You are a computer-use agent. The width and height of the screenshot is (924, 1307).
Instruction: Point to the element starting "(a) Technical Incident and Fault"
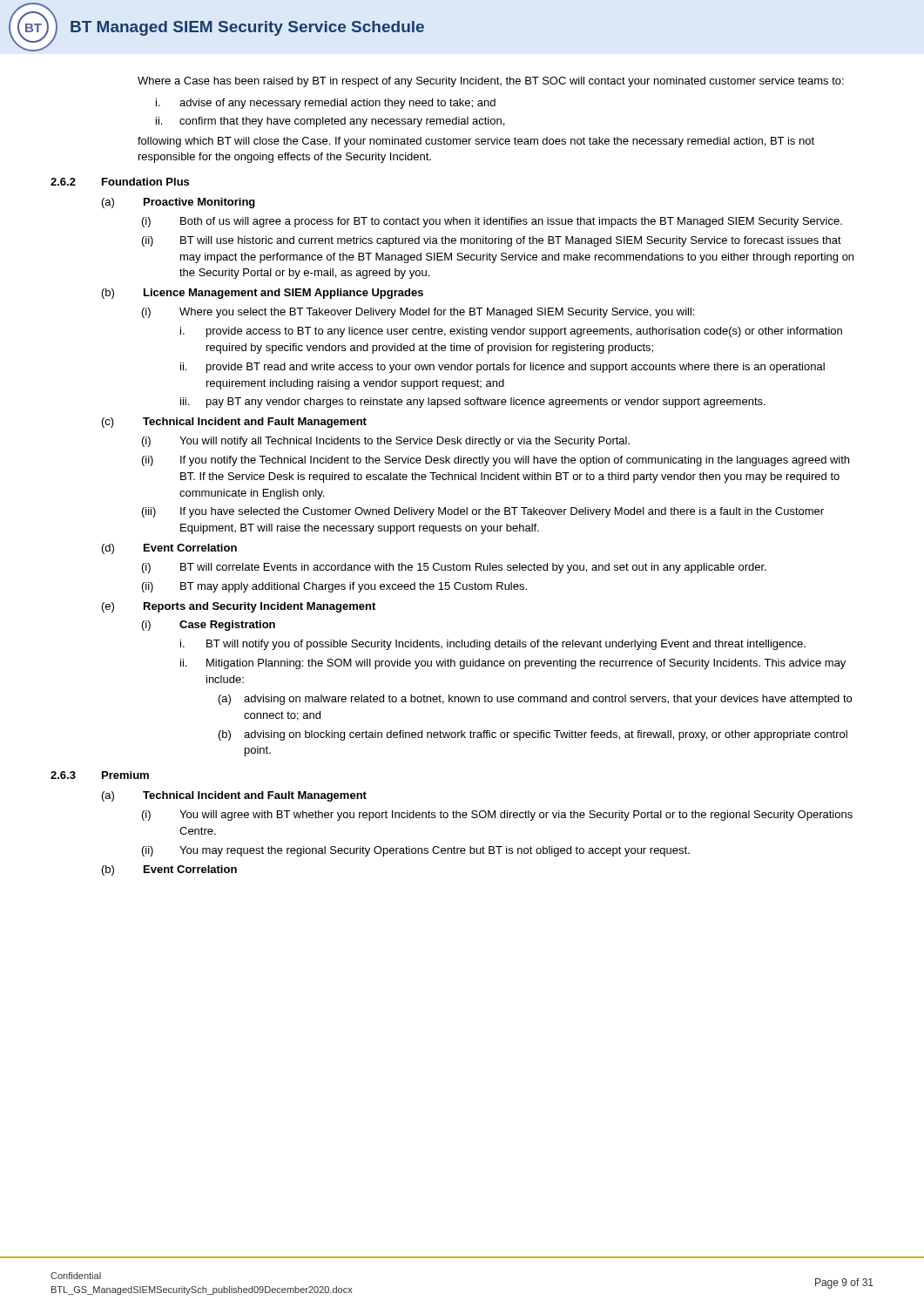[234, 796]
